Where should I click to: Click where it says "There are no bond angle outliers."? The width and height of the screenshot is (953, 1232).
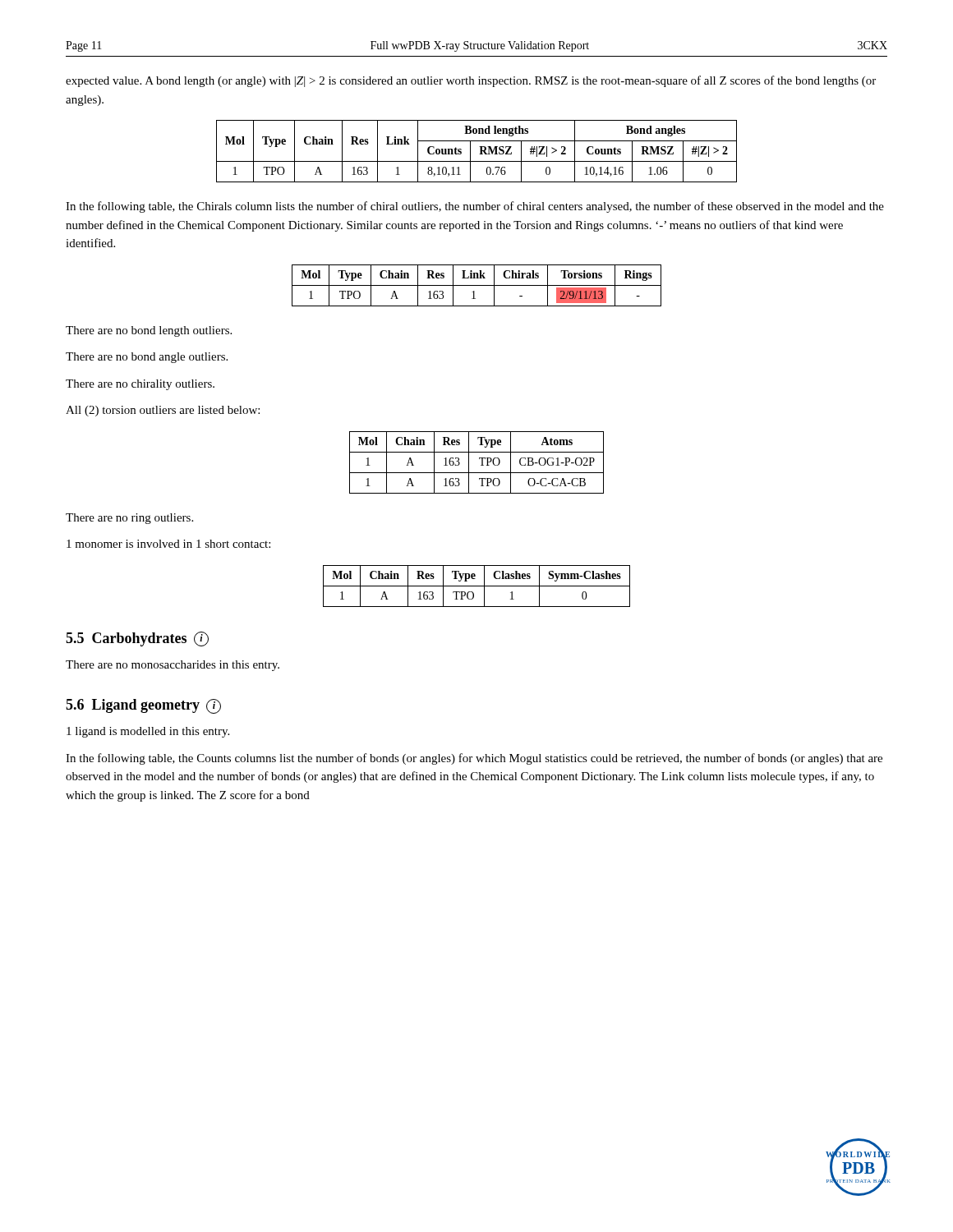coord(147,358)
